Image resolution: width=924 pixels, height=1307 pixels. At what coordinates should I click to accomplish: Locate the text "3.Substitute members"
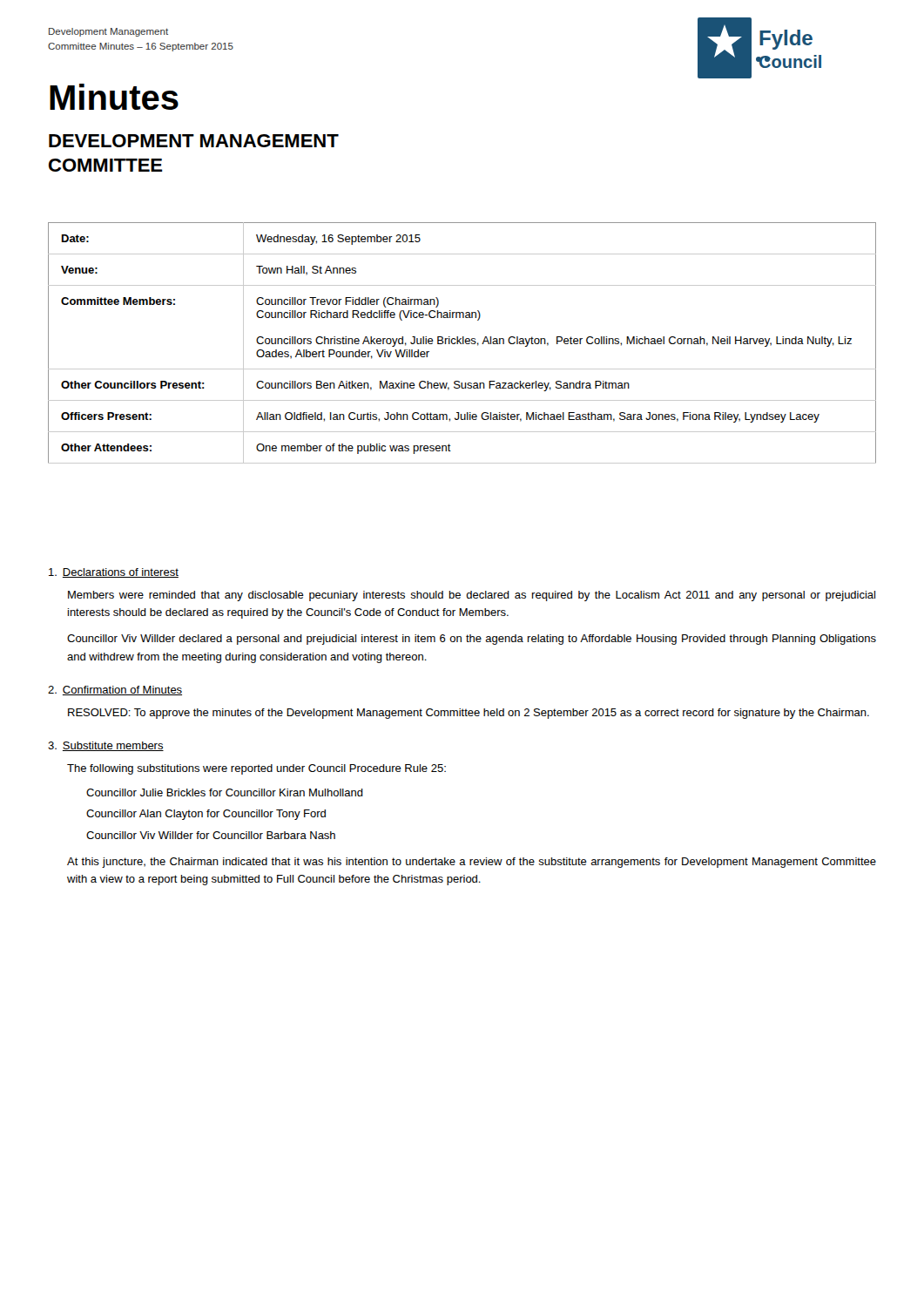[106, 746]
